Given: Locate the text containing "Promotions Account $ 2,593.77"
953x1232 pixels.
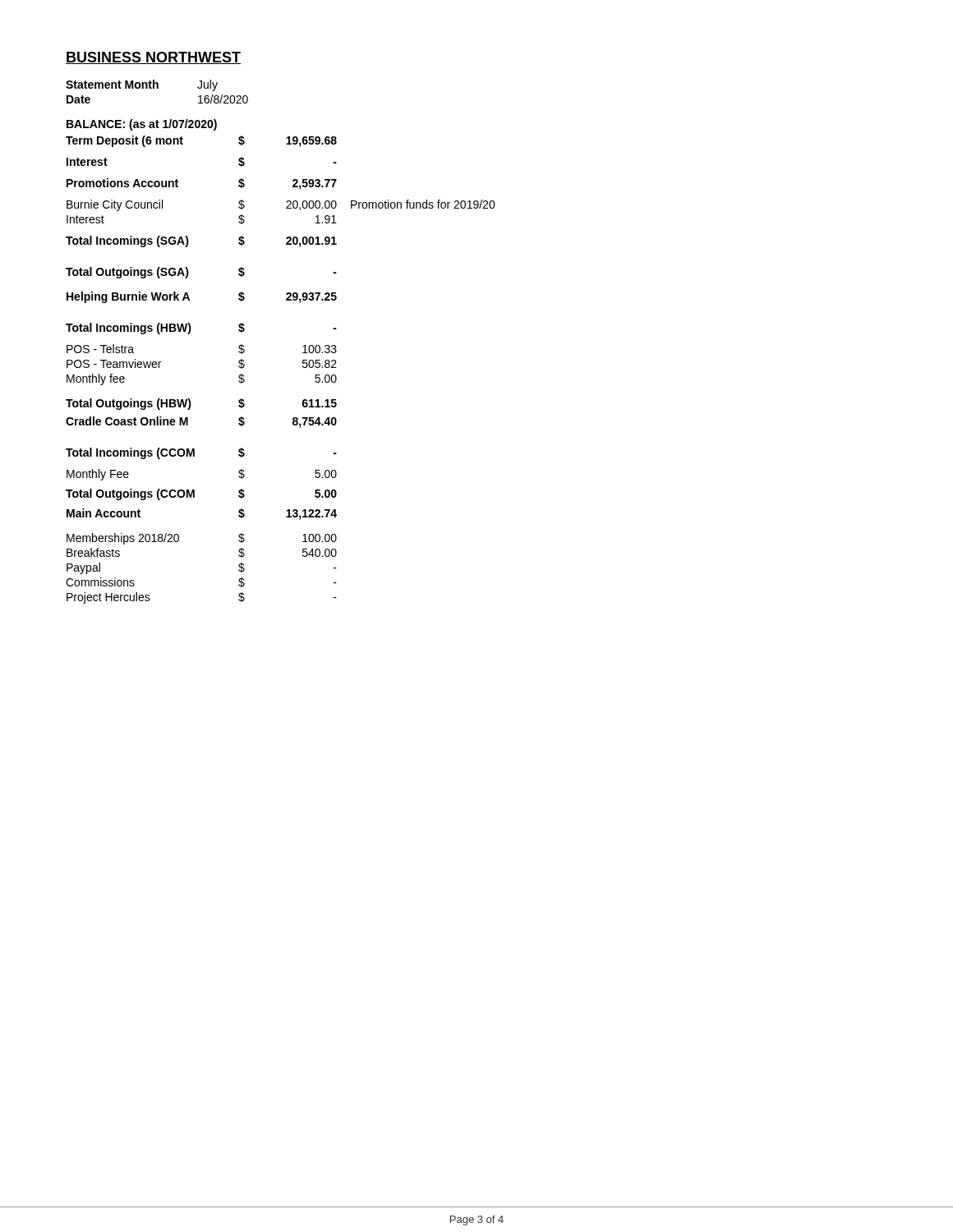Looking at the screenshot, I should 119,184.
